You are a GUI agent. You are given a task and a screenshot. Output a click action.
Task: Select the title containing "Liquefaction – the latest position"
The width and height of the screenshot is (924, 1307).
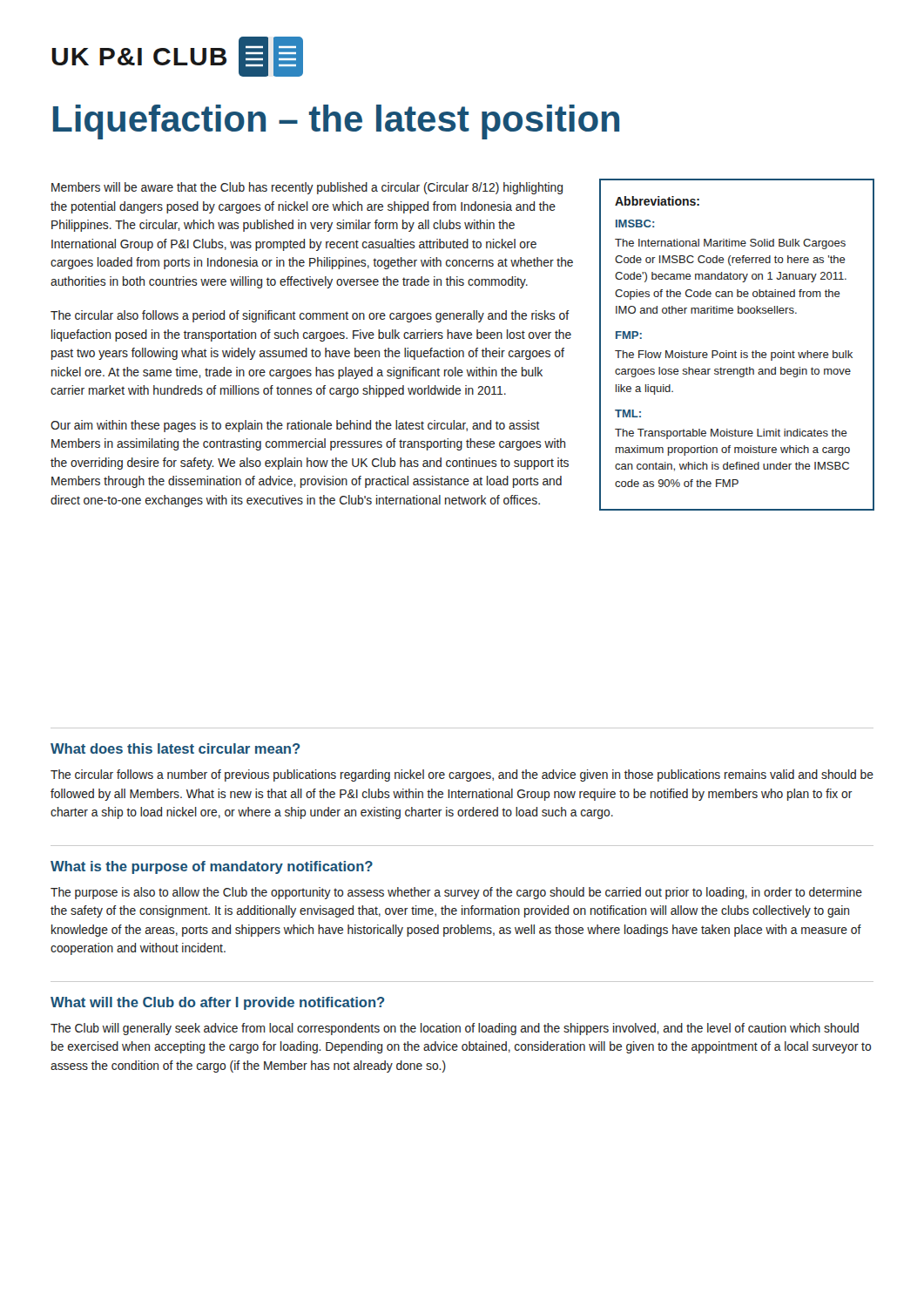(x=462, y=119)
